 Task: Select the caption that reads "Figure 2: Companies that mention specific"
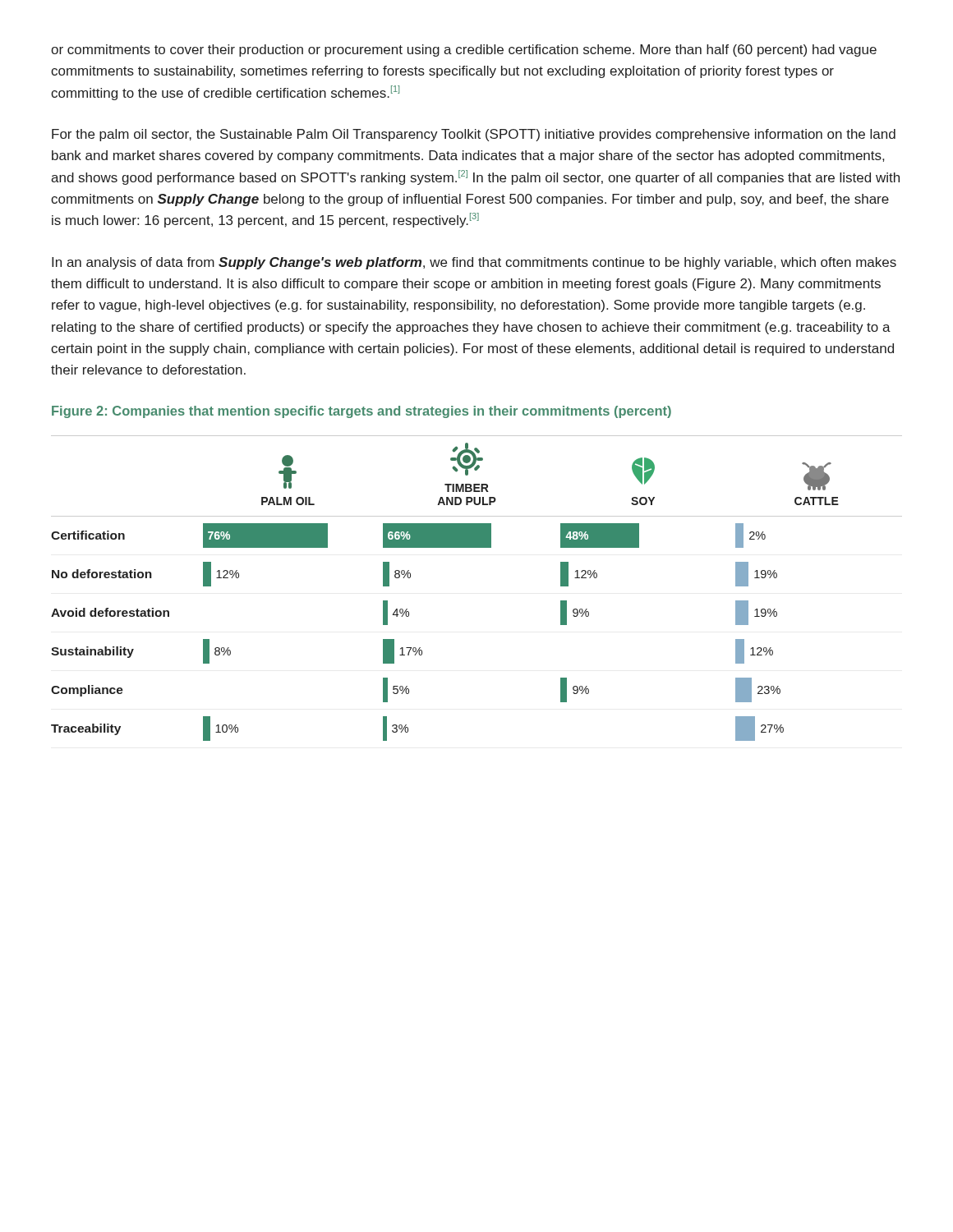tap(361, 411)
